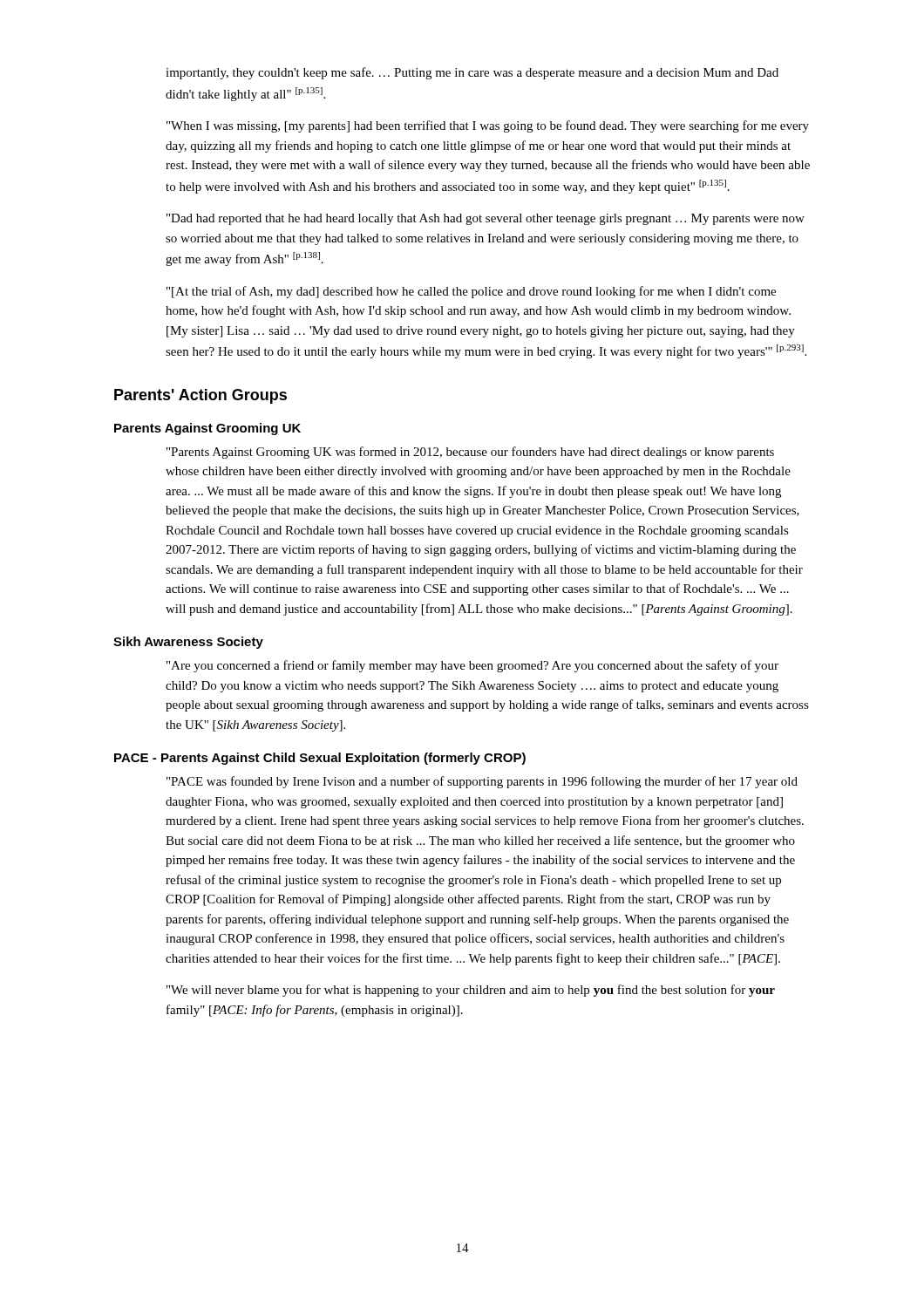924x1308 pixels.
Task: Select the element starting "Parents' Action Groups"
Action: pyautogui.click(x=200, y=395)
